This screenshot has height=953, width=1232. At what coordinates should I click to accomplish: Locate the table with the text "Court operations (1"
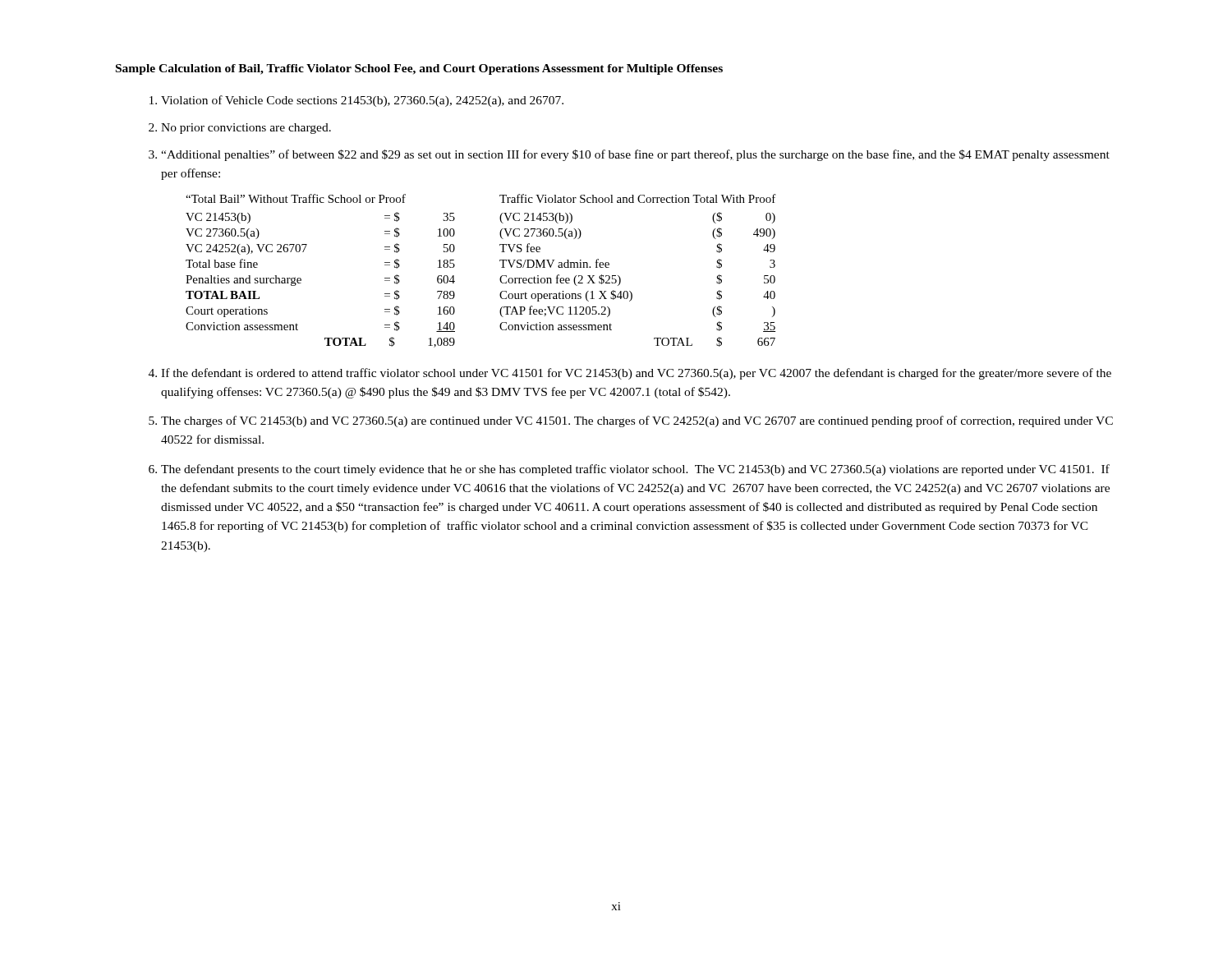coord(649,270)
